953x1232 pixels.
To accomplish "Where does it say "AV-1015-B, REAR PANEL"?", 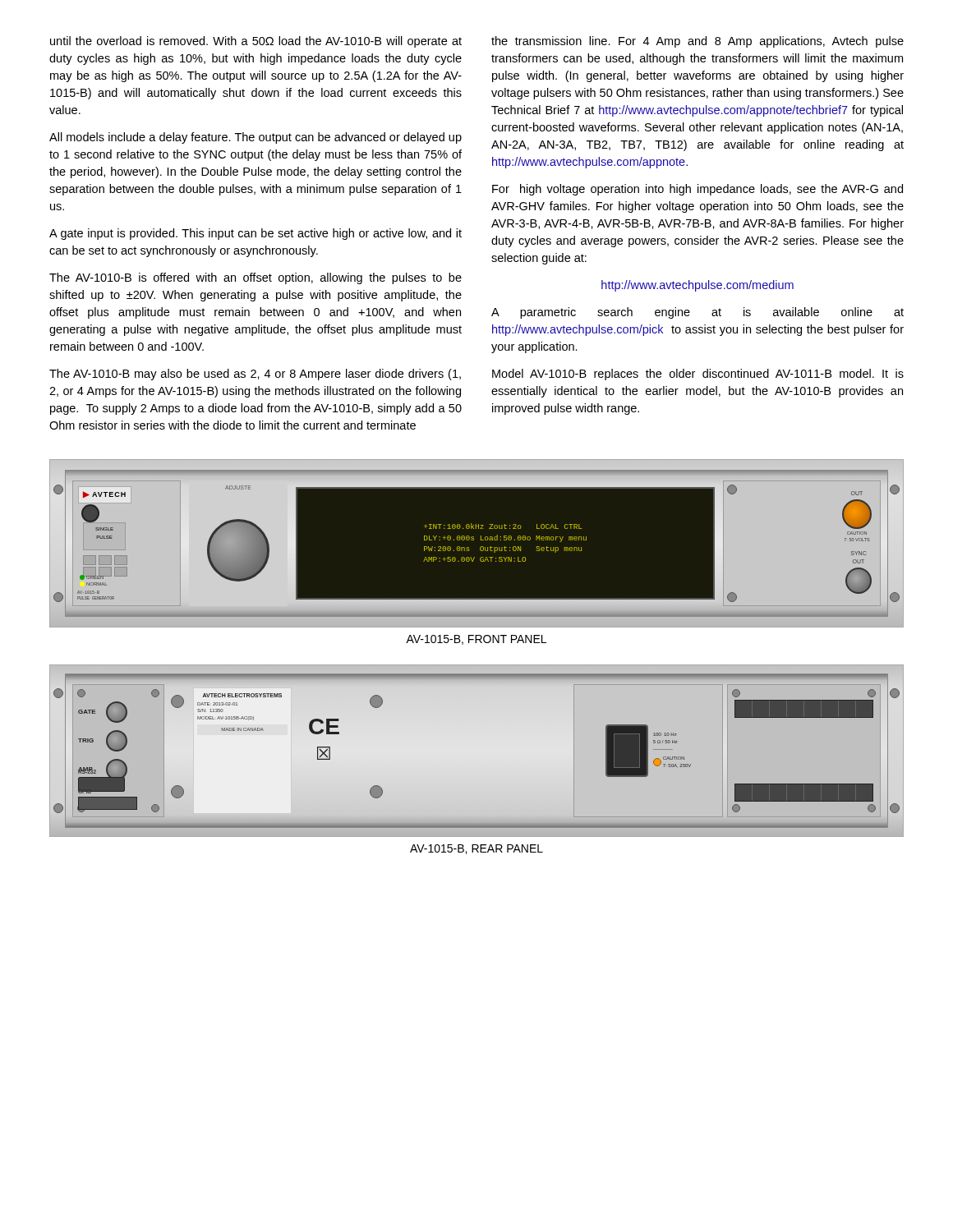I will pos(476,848).
